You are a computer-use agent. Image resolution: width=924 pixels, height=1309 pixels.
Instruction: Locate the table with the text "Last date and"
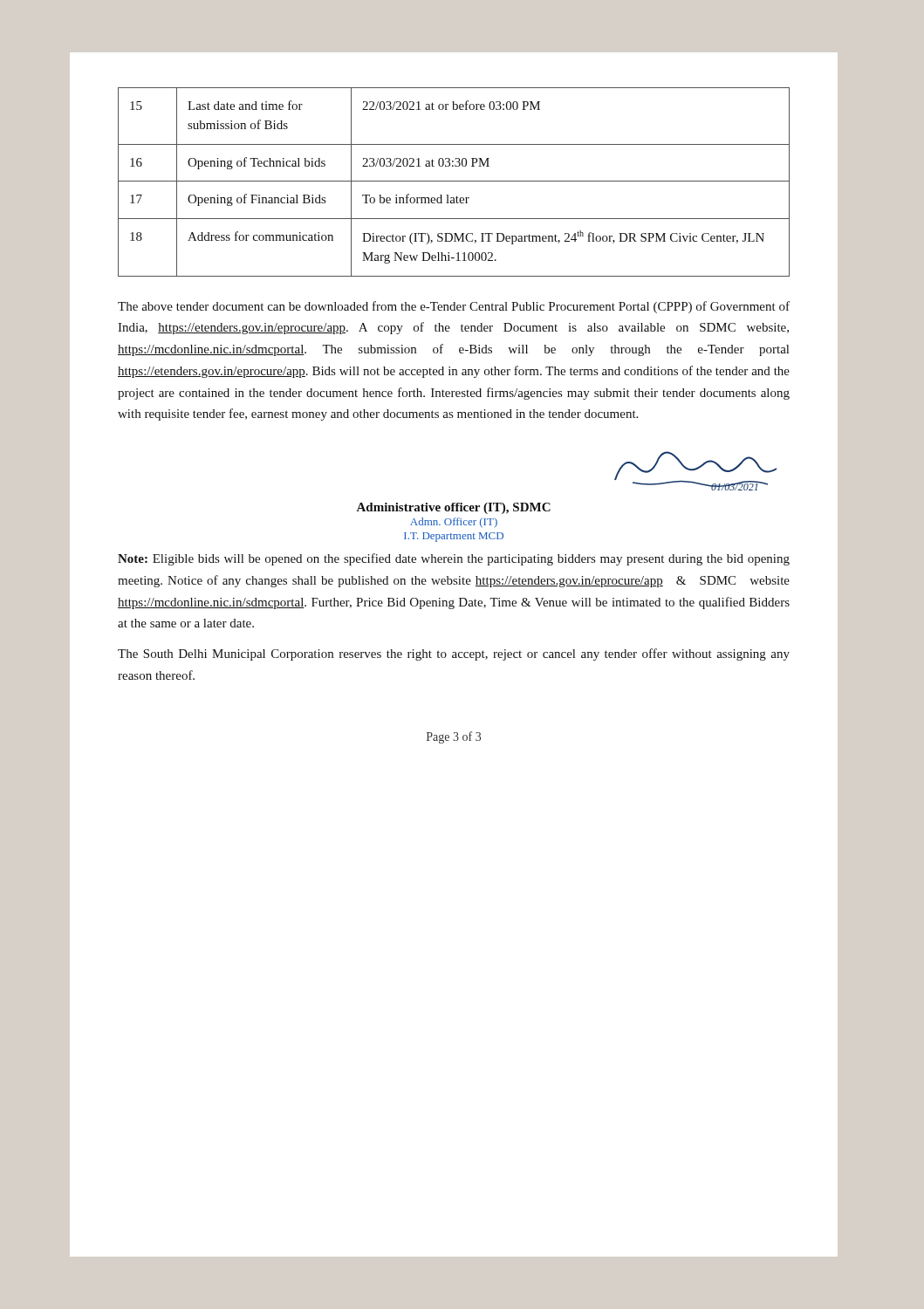coord(454,182)
